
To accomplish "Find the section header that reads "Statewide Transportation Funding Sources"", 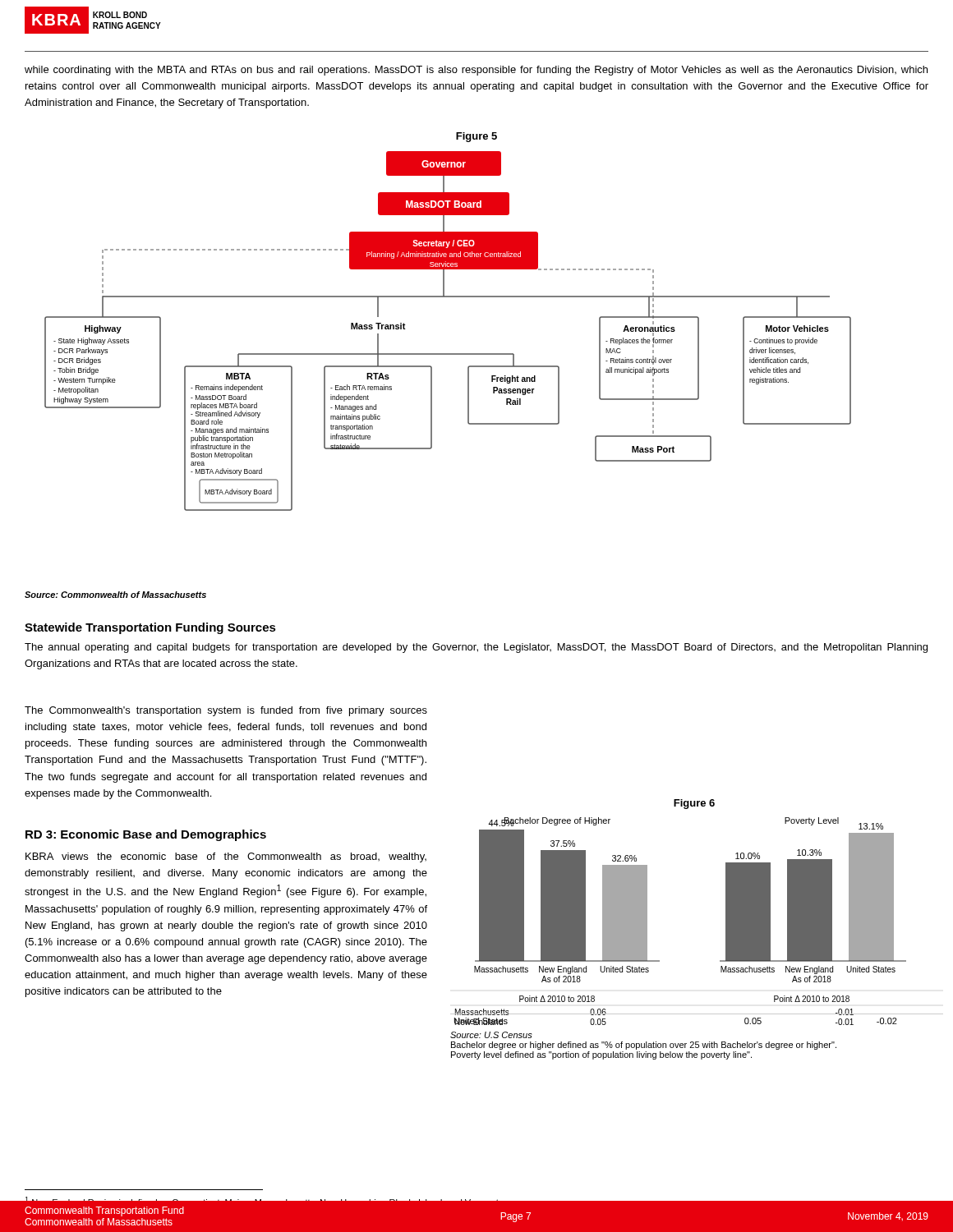I will 150,627.
